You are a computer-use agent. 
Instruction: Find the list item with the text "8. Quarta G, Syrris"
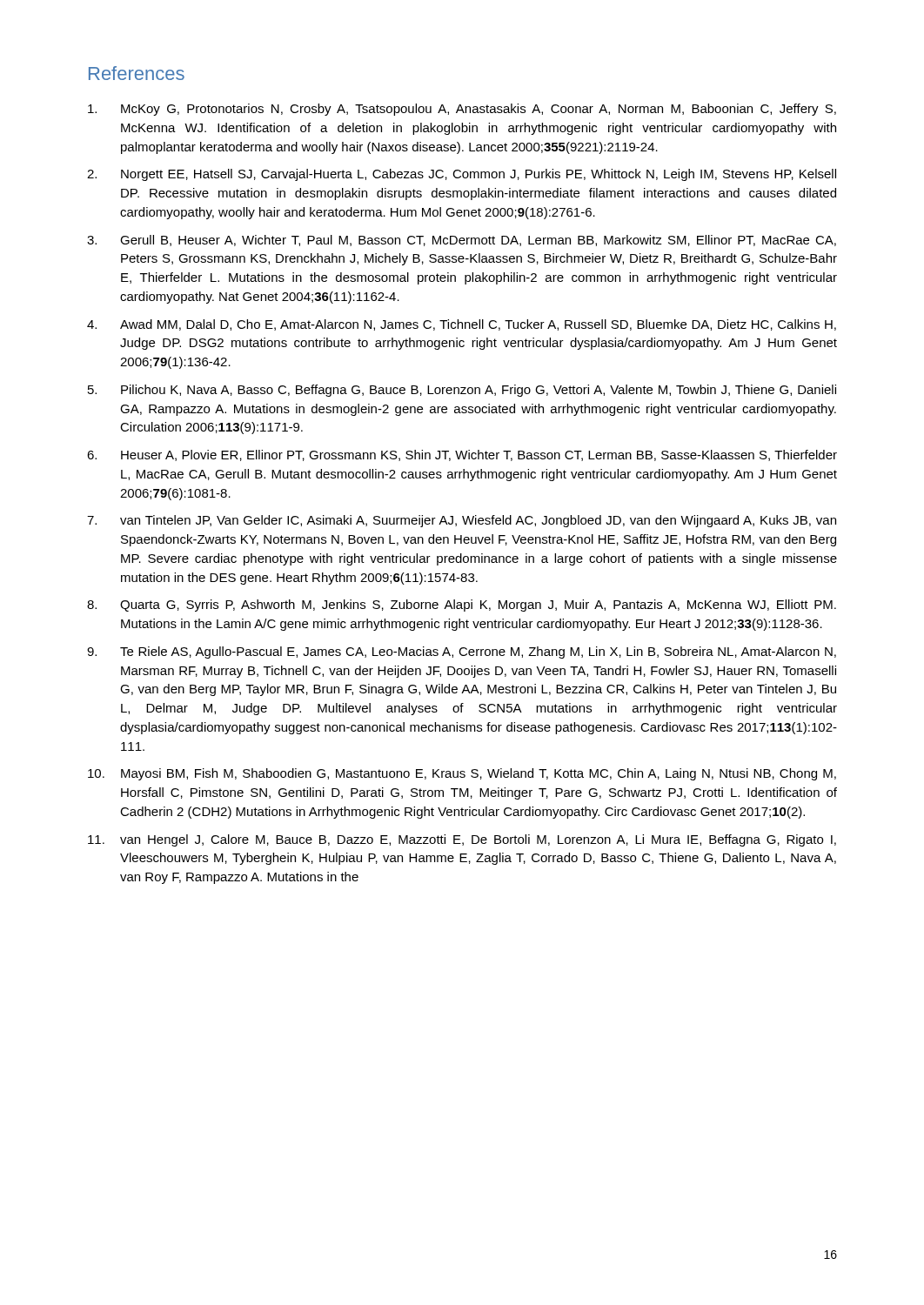point(462,614)
